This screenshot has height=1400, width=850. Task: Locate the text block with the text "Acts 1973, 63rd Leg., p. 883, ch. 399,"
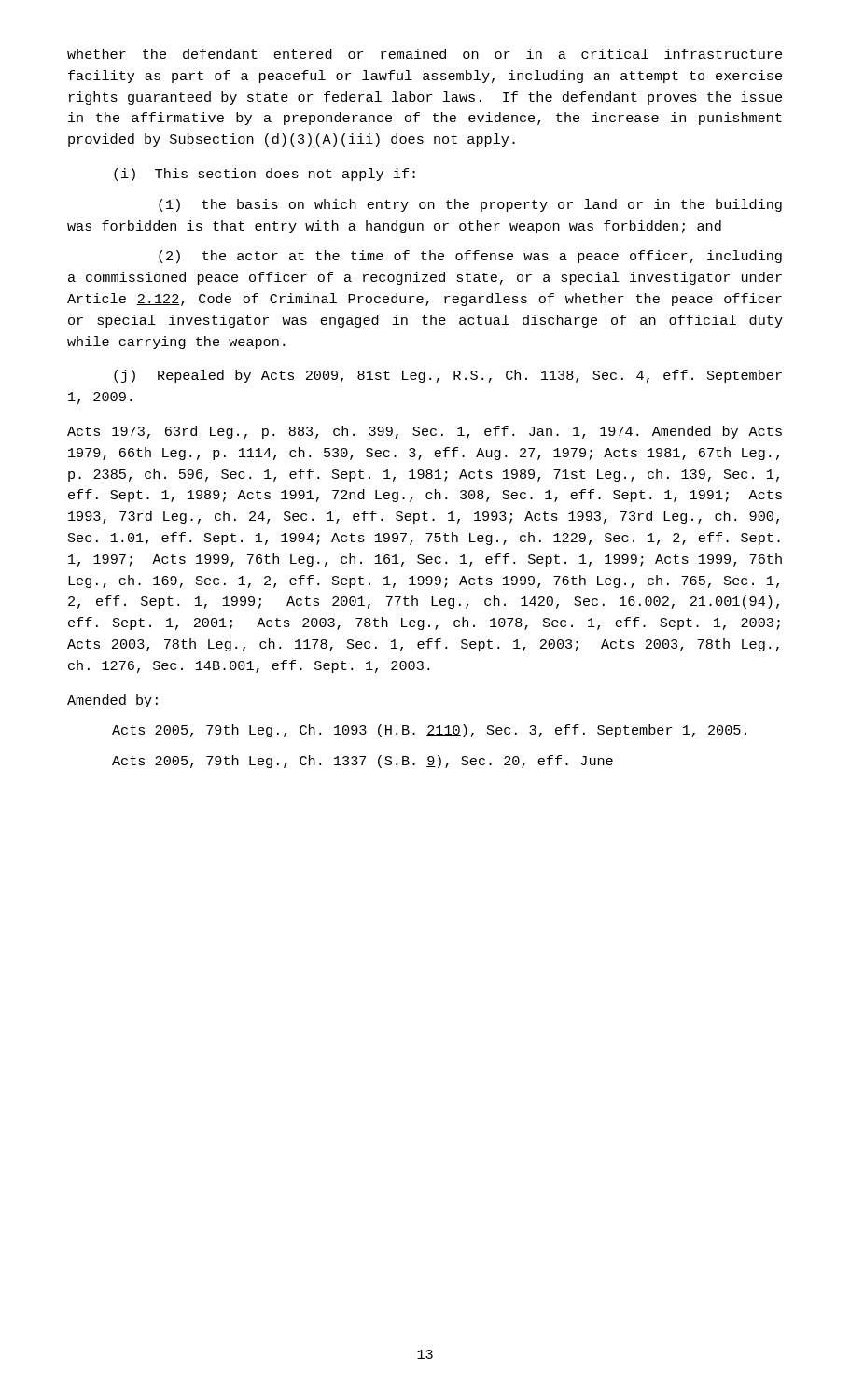tap(425, 549)
